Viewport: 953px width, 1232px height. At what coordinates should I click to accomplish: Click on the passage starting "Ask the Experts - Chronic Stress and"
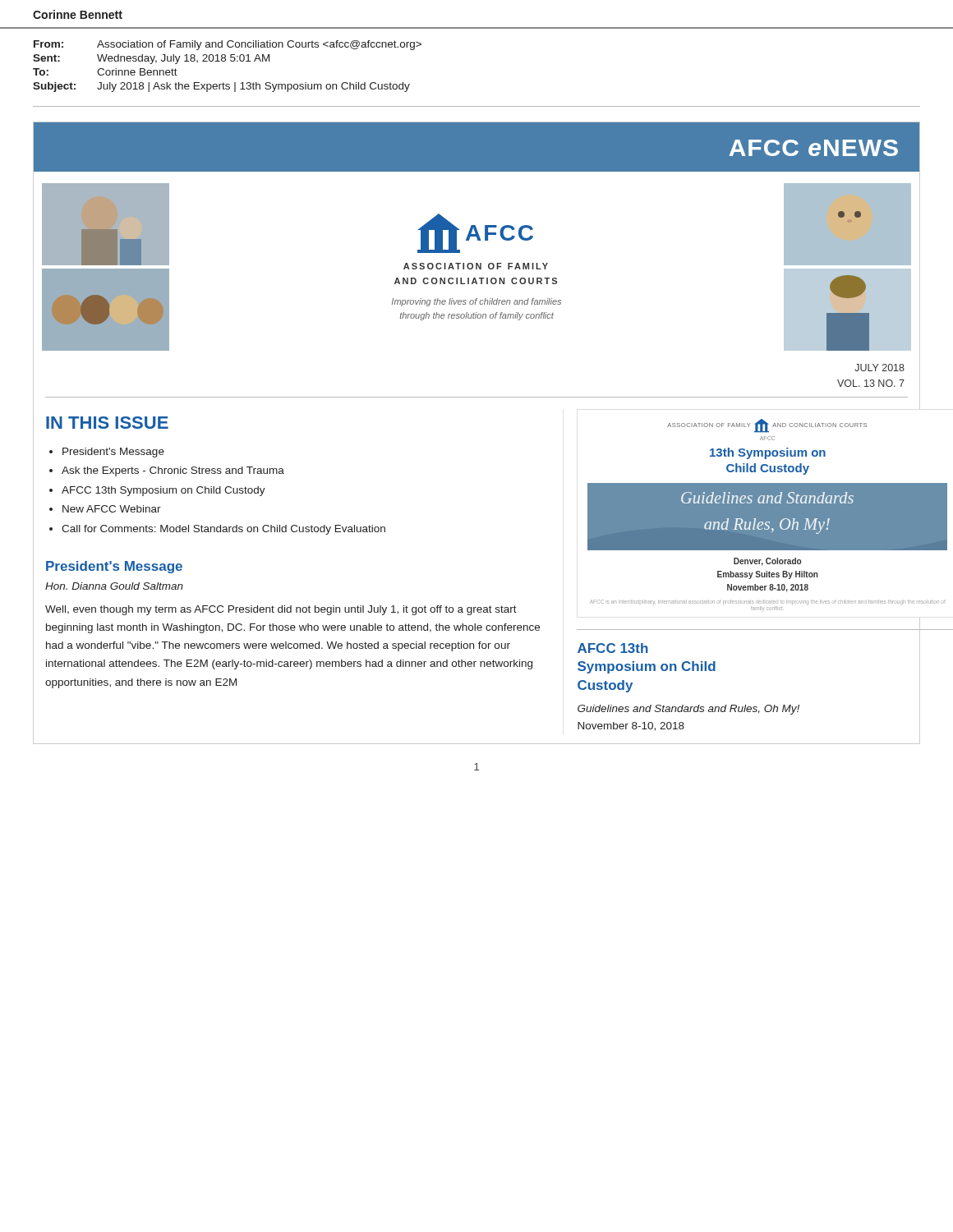173,470
